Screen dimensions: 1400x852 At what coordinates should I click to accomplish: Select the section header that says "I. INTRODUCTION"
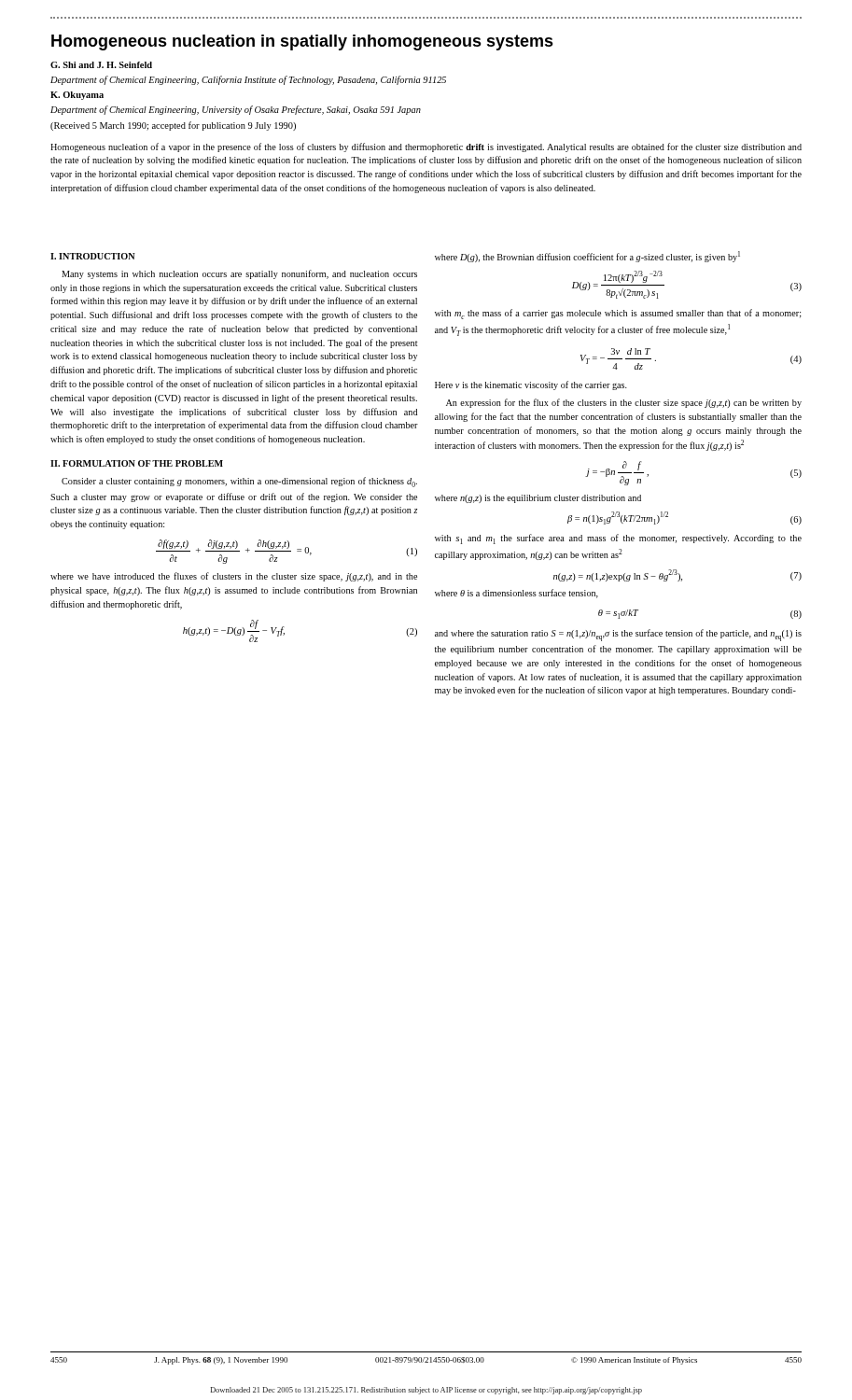(93, 256)
